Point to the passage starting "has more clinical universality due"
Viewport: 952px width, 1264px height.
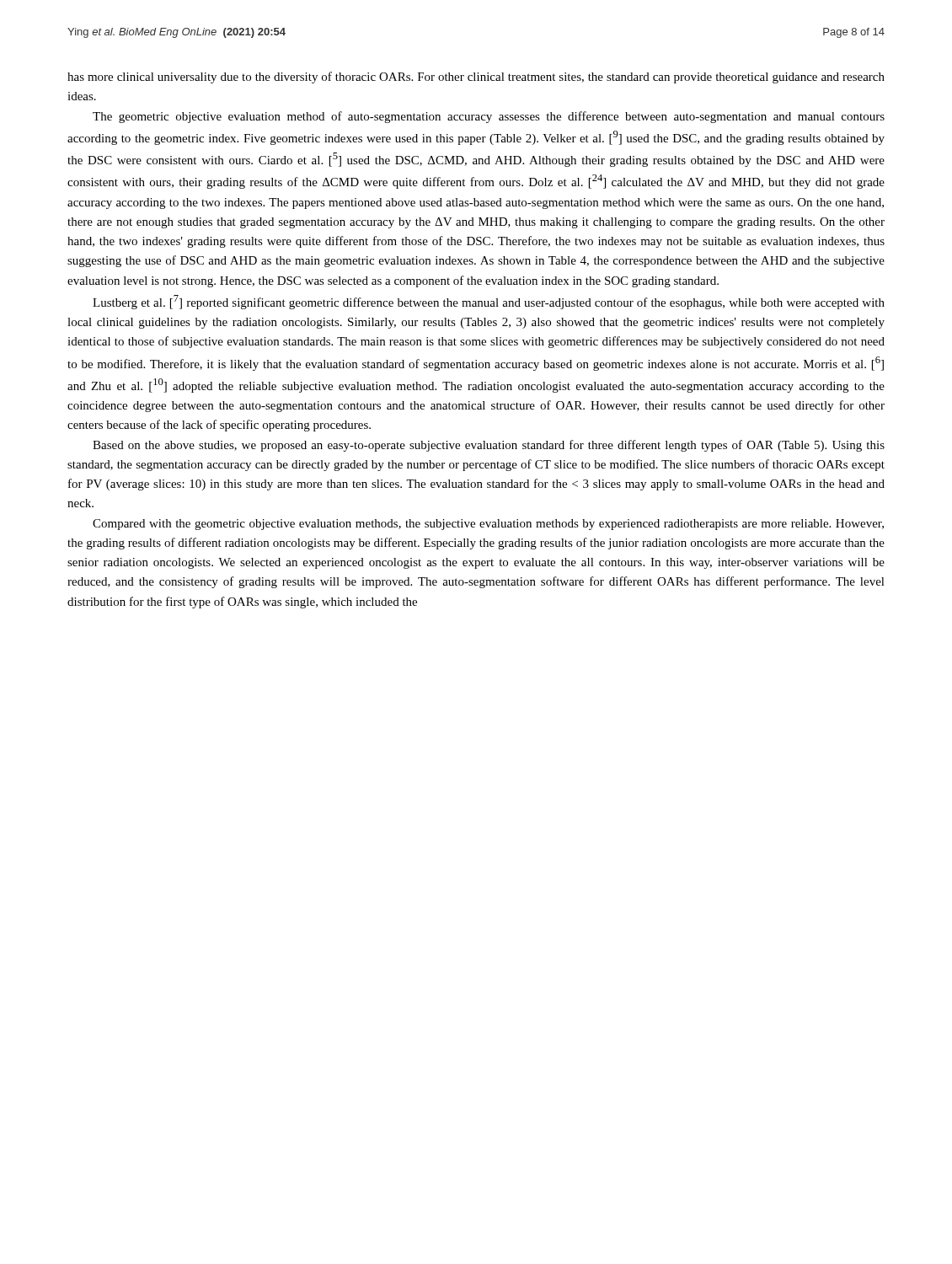tap(476, 86)
